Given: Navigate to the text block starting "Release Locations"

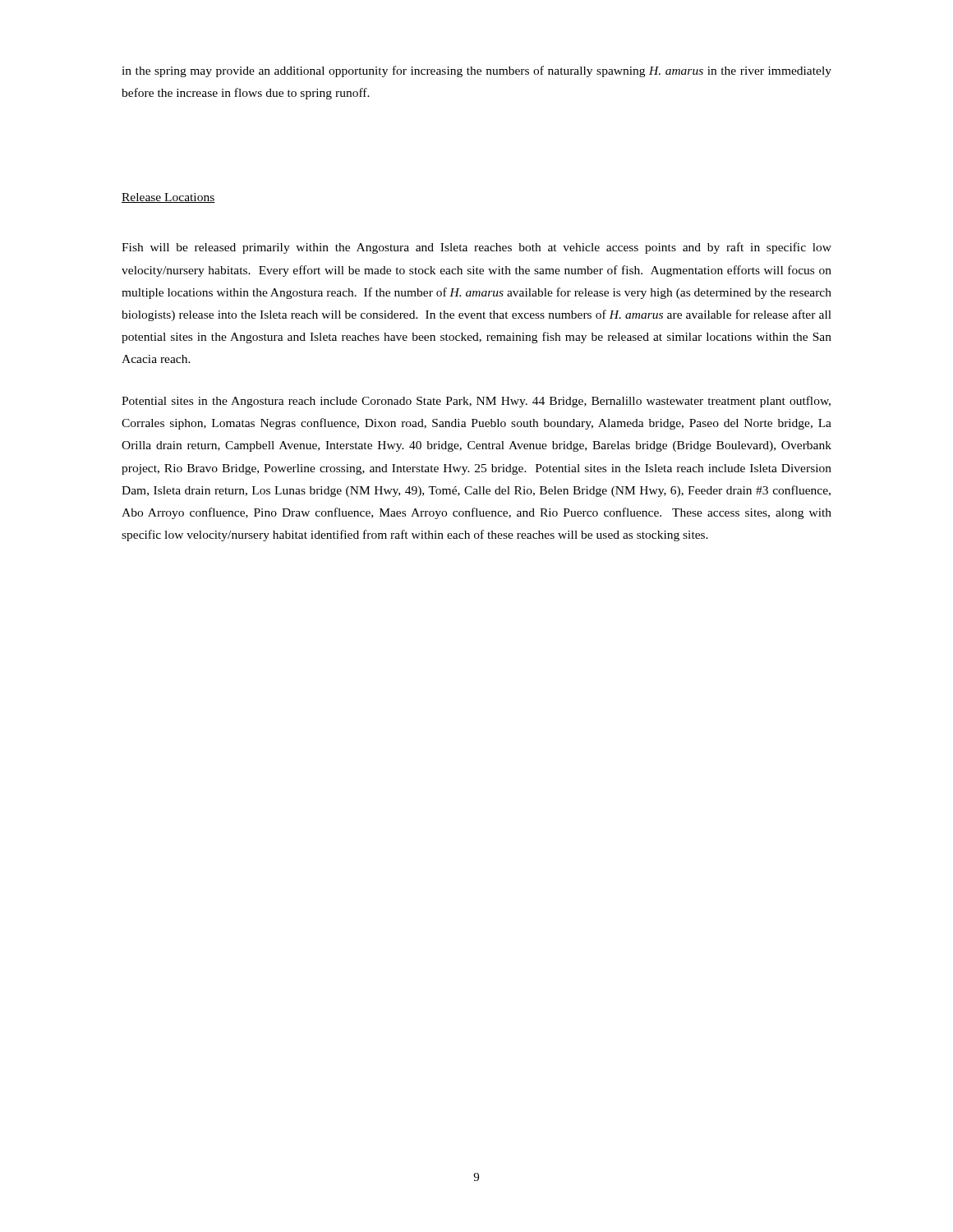Looking at the screenshot, I should click(168, 197).
